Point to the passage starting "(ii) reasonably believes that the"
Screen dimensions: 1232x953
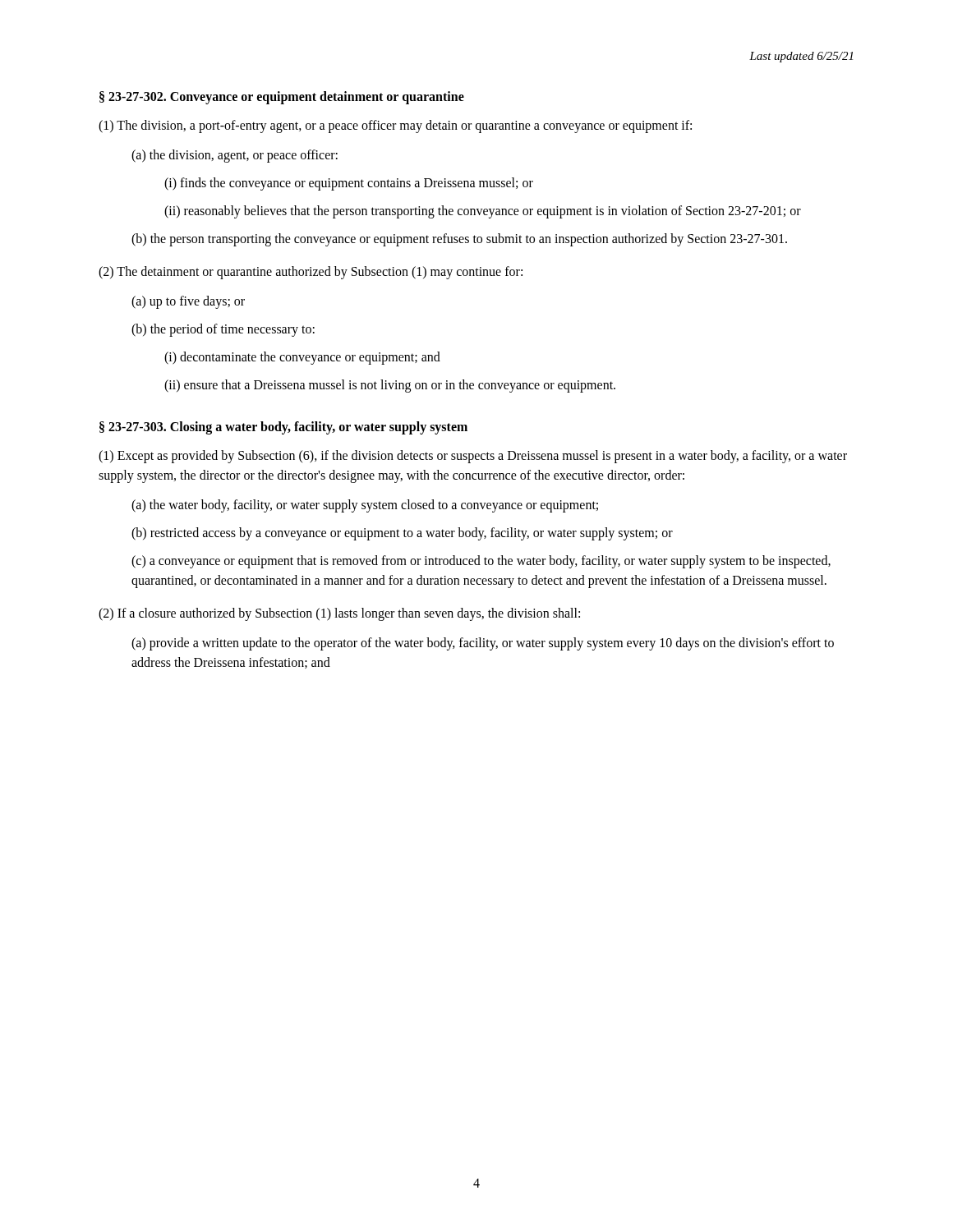(x=482, y=211)
